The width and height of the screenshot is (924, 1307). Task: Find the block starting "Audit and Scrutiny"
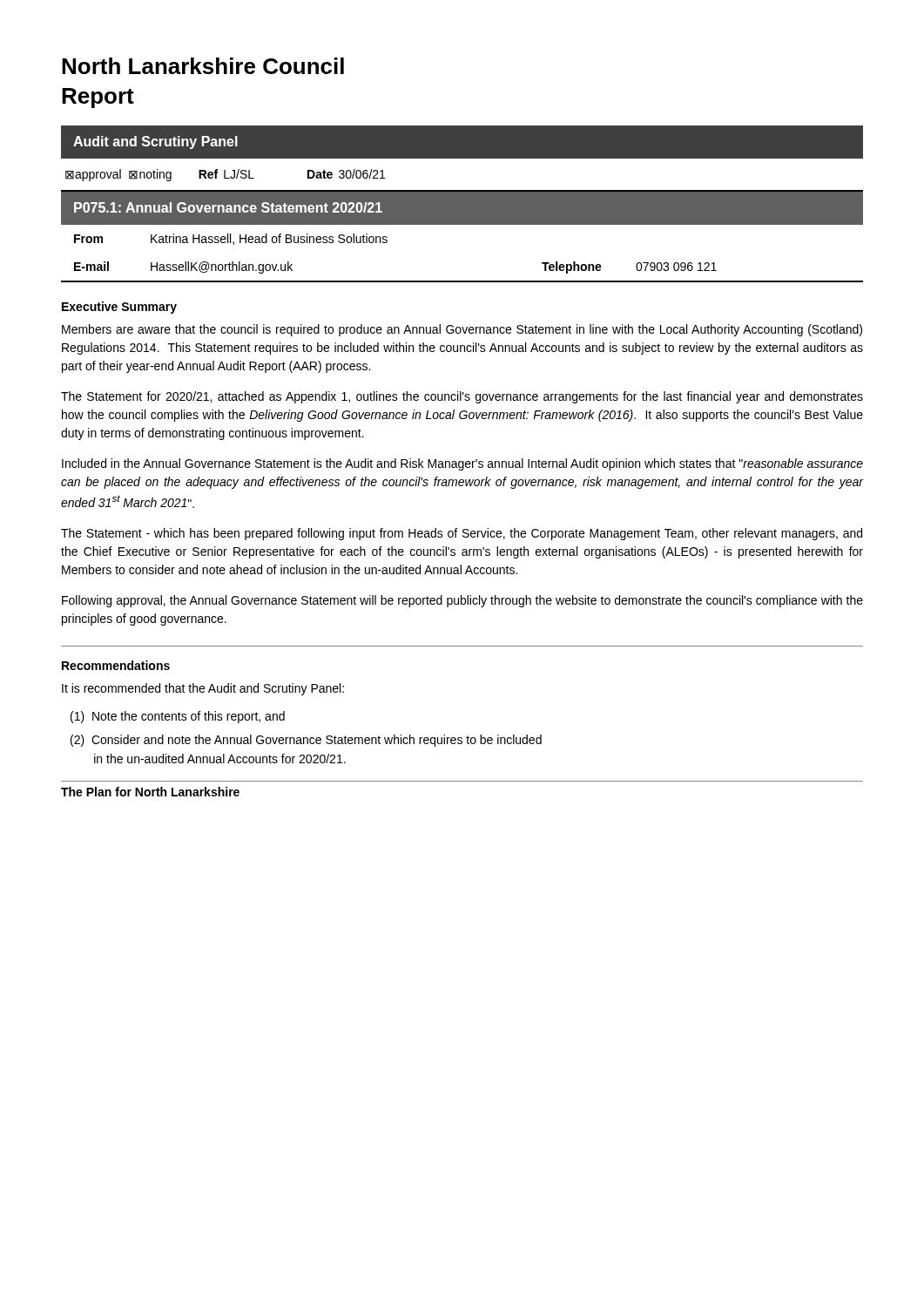(156, 141)
